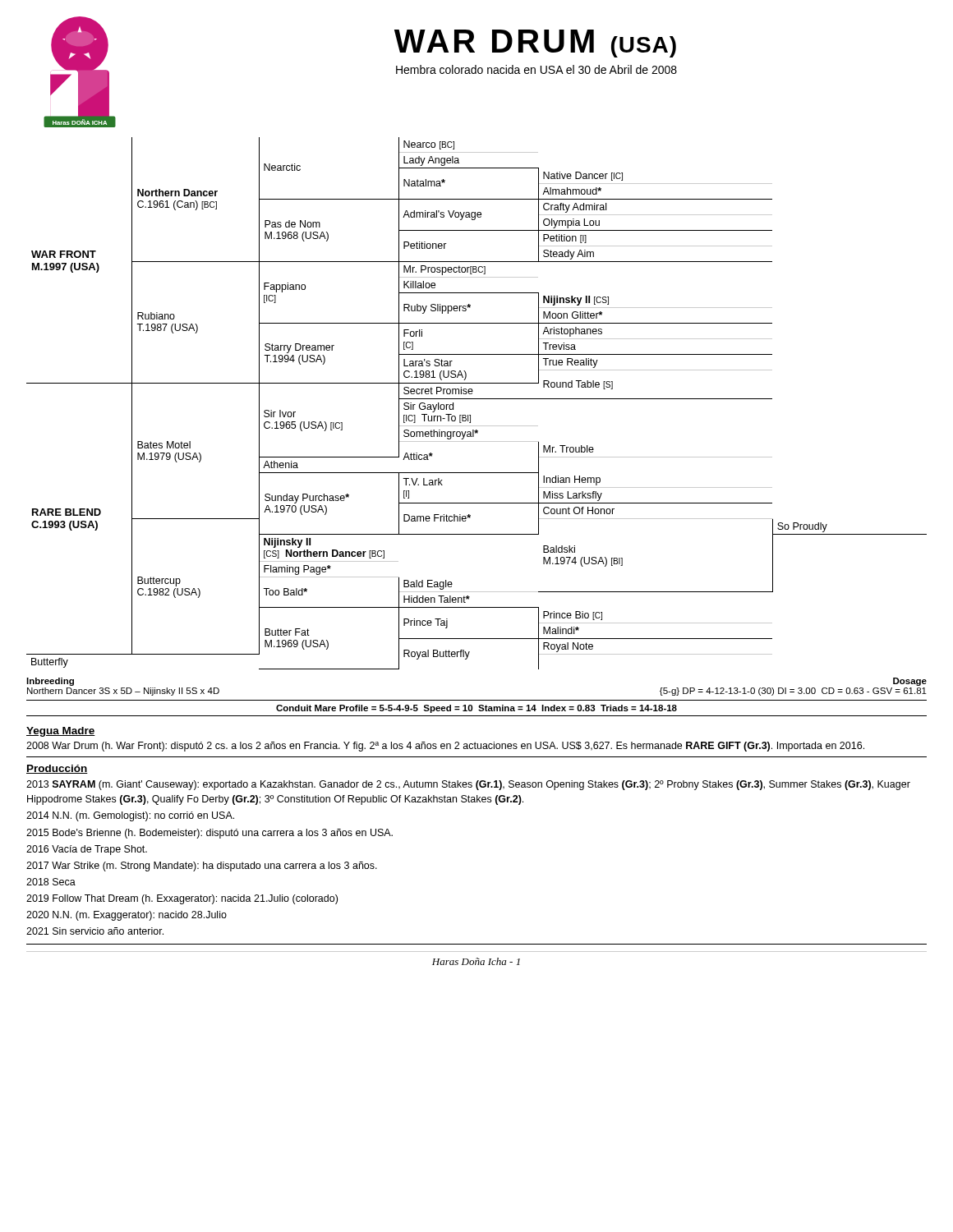The height and width of the screenshot is (1232, 953).
Task: Click on the logo
Action: coord(86,73)
